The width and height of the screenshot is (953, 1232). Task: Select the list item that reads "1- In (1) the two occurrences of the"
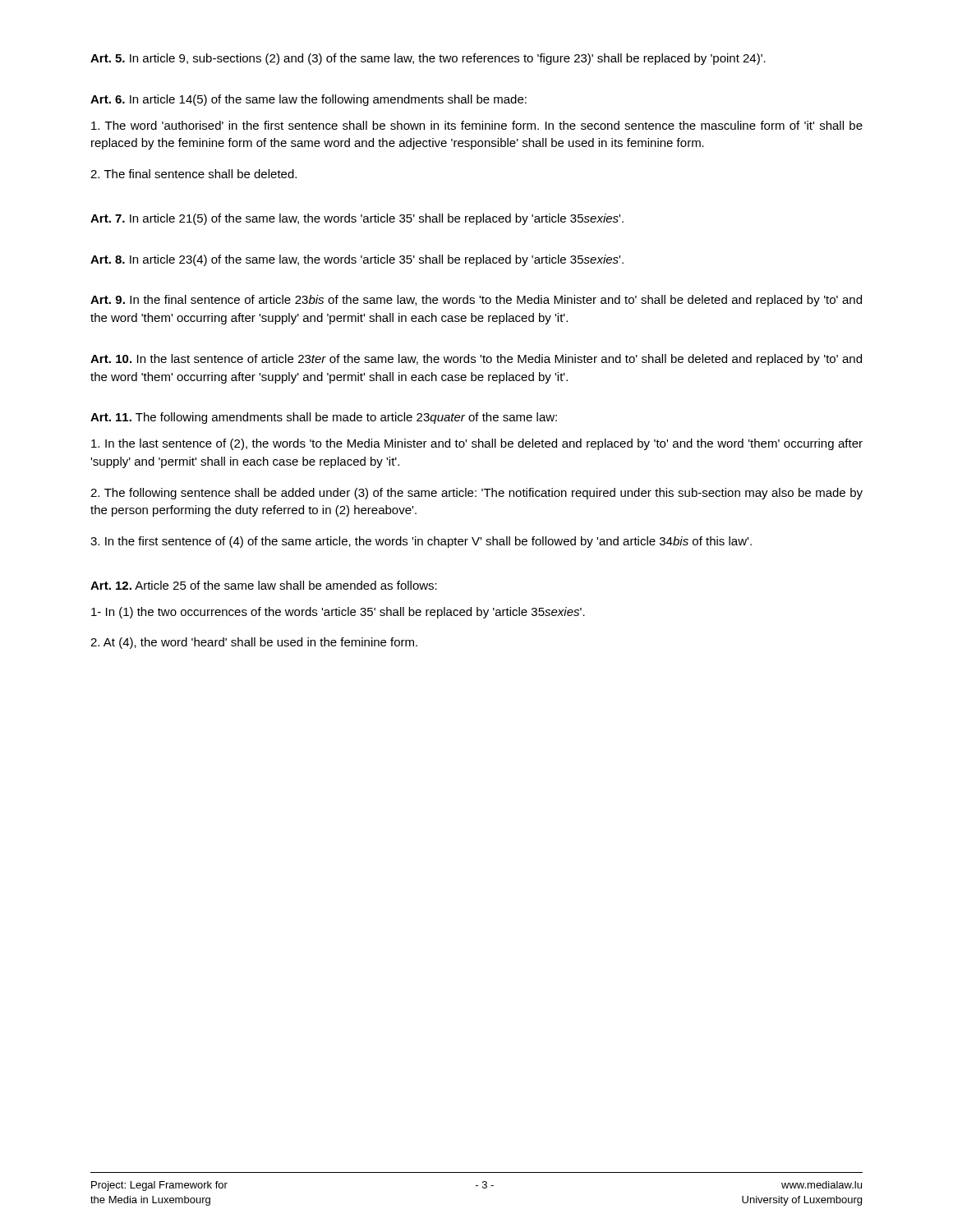(x=338, y=611)
